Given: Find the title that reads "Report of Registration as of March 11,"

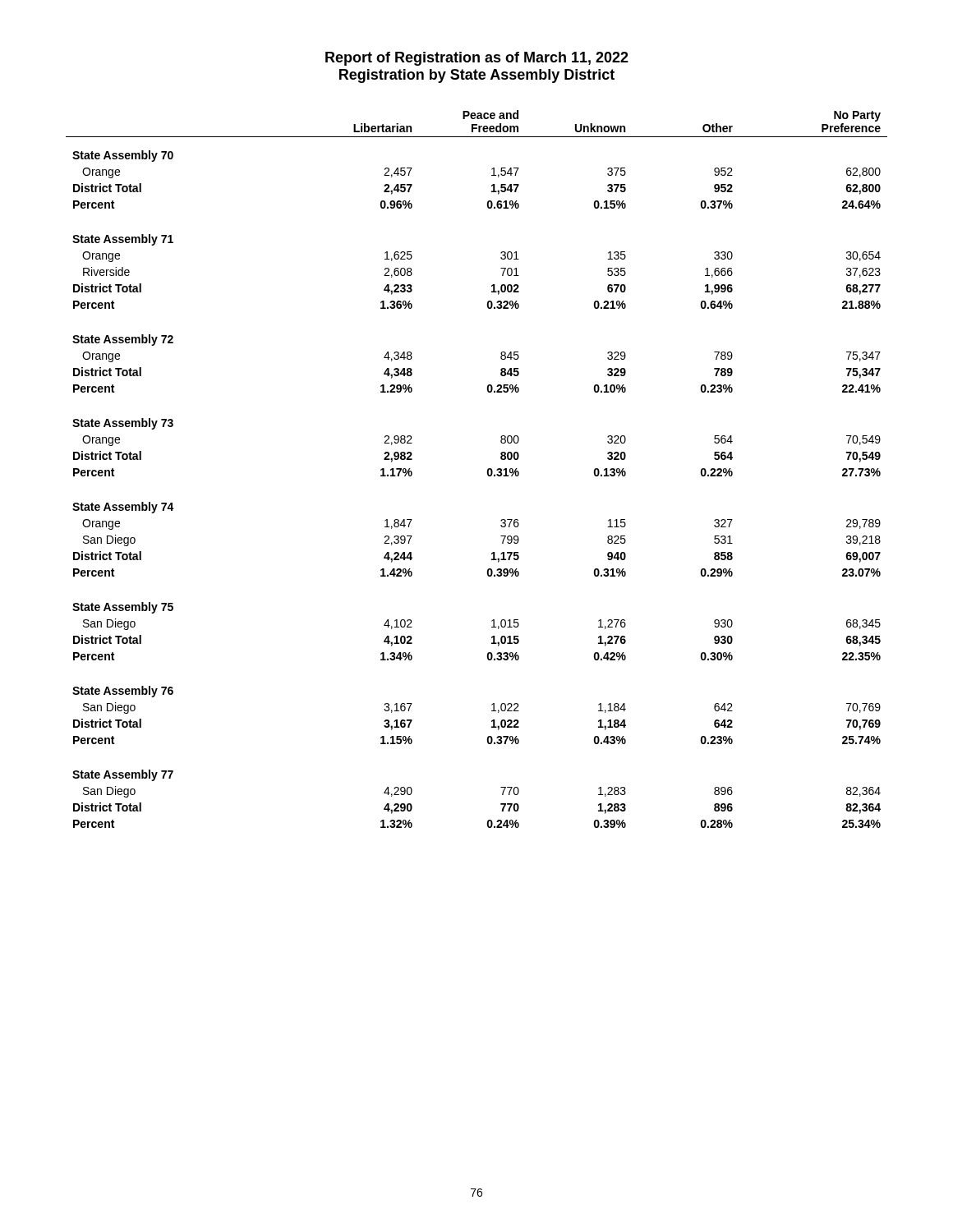Looking at the screenshot, I should (476, 67).
